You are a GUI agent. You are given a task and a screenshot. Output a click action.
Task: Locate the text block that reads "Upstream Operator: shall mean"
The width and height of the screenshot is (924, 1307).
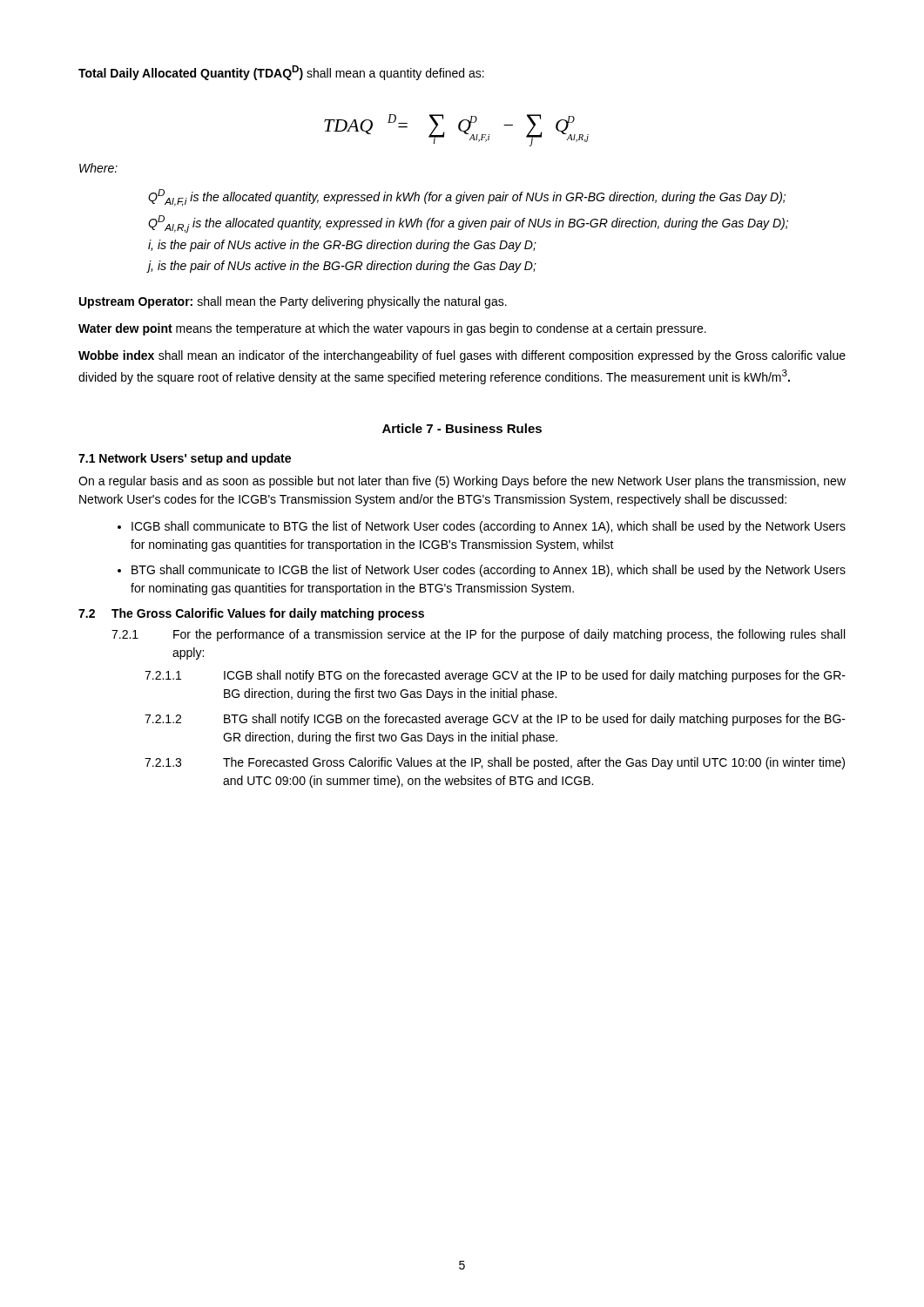(462, 302)
